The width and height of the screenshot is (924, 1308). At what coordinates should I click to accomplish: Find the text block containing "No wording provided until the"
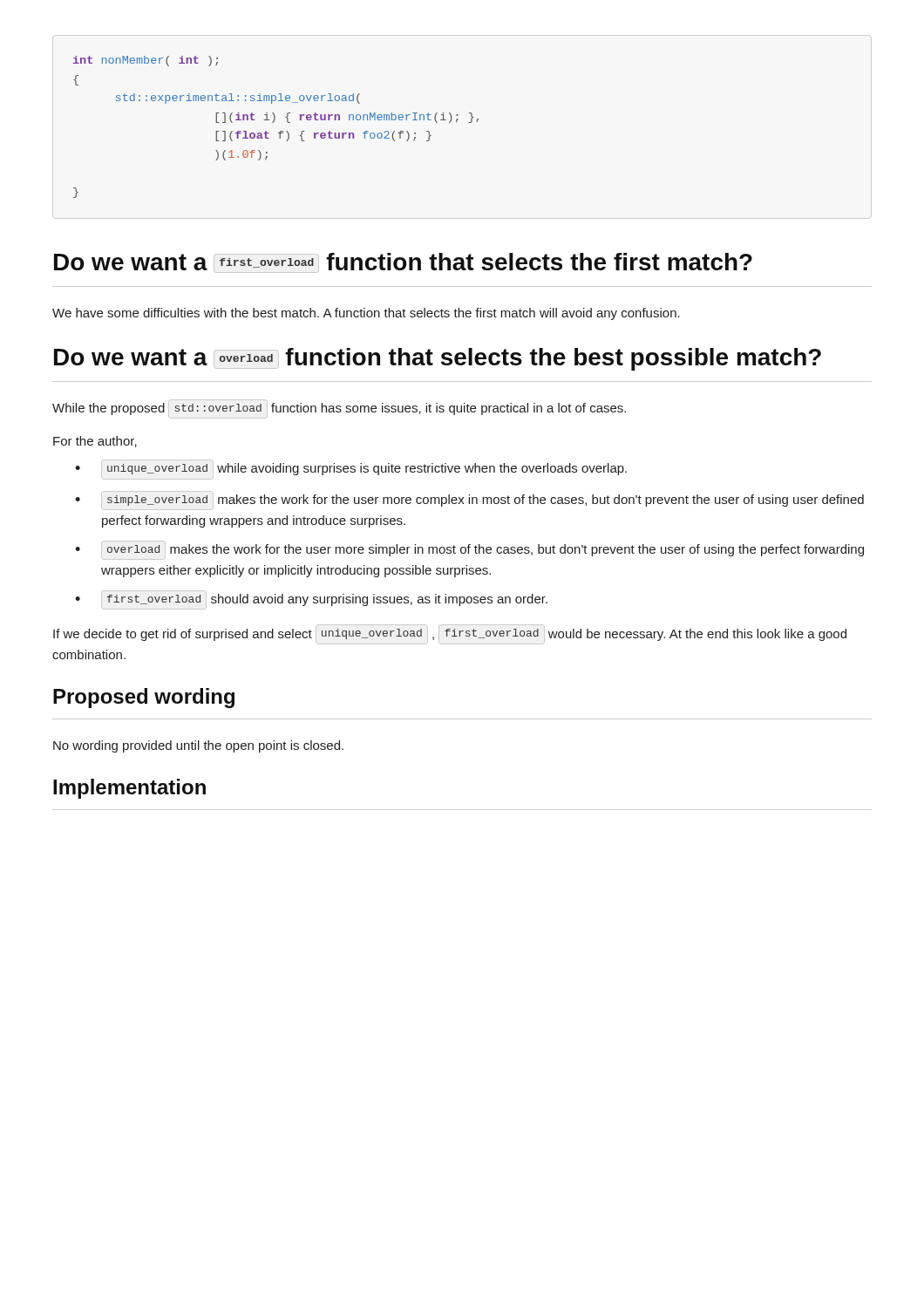click(x=198, y=745)
